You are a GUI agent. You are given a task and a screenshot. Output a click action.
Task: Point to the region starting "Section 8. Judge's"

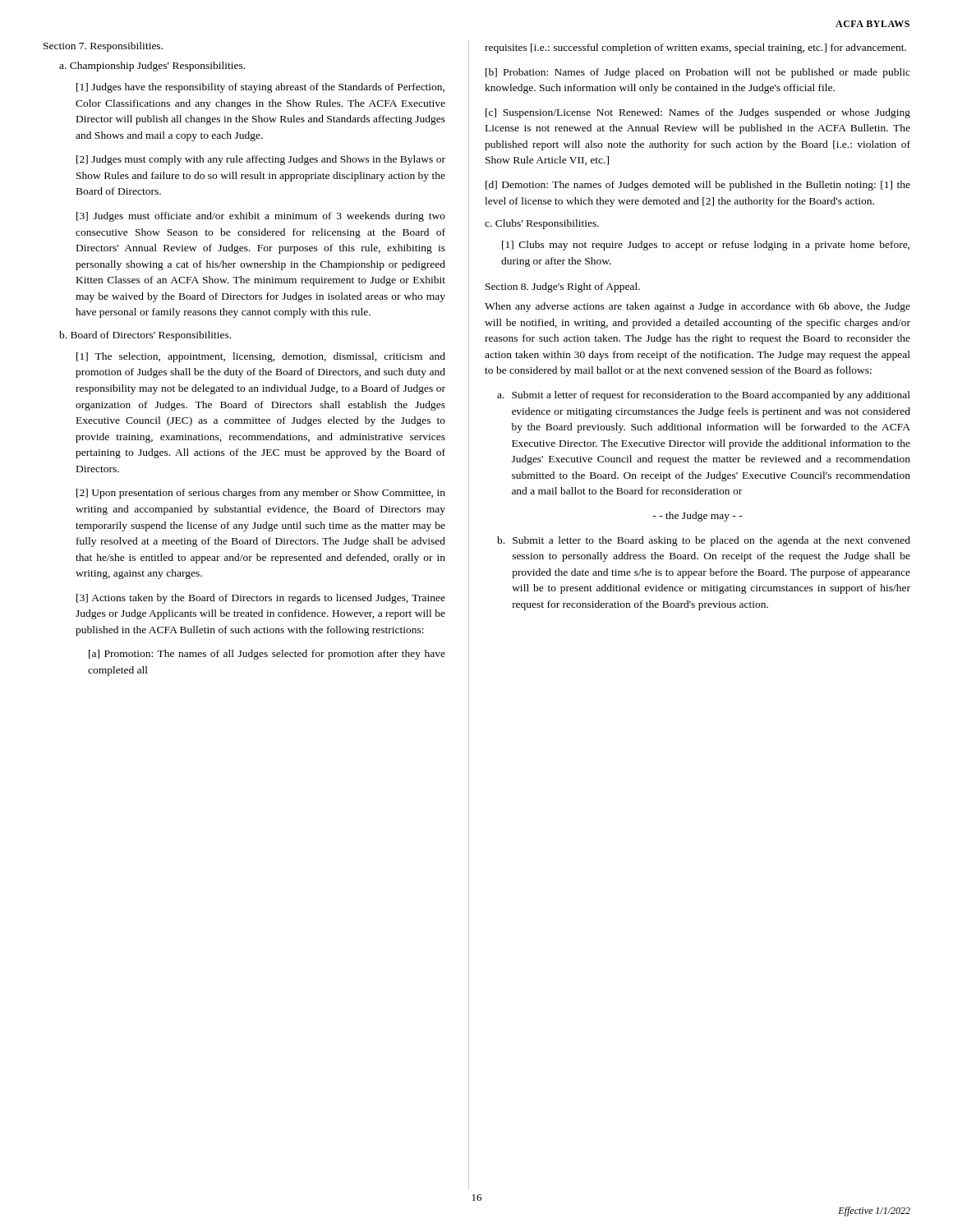pos(563,286)
